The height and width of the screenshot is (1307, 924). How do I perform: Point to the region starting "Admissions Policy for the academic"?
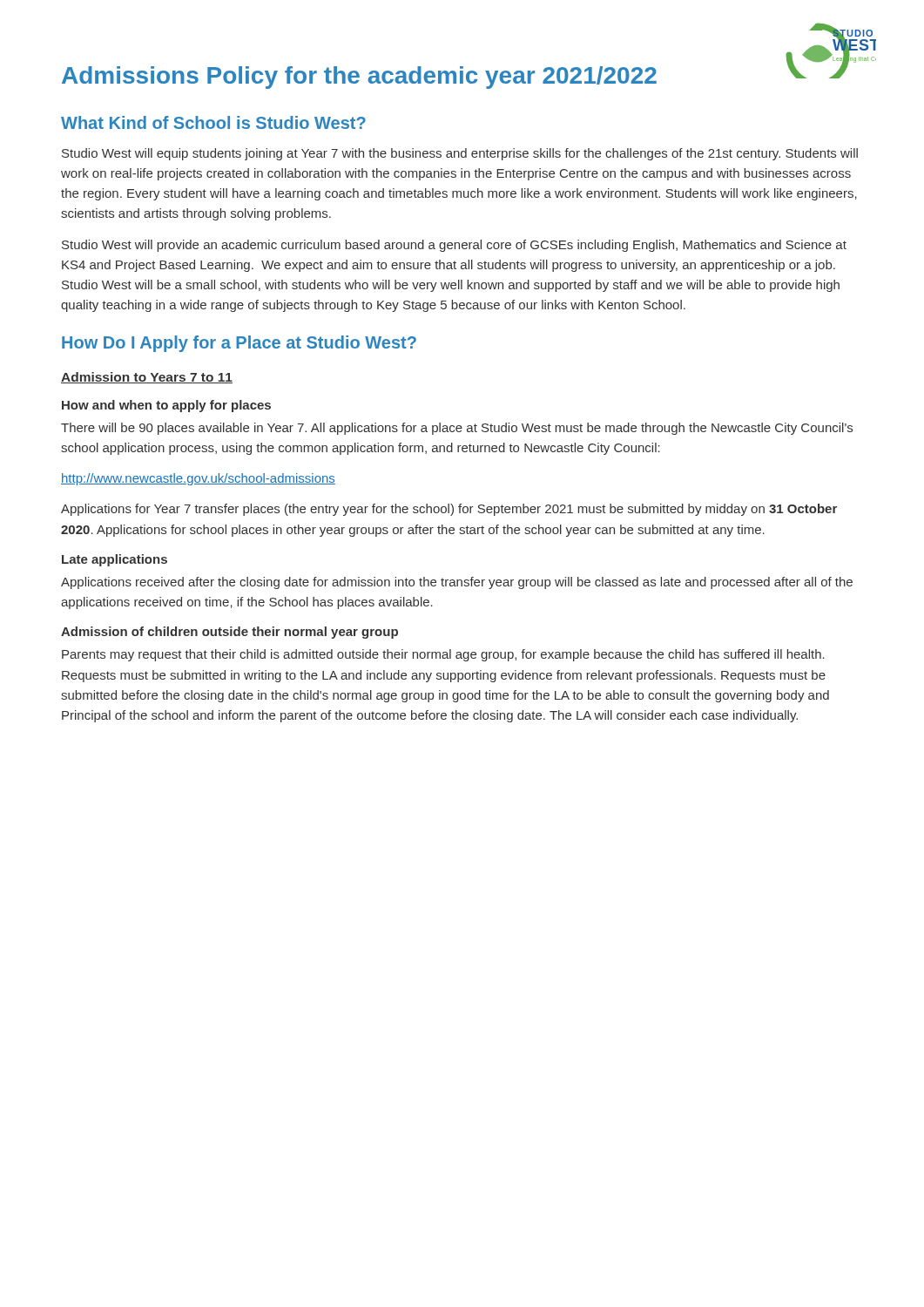[x=462, y=71]
